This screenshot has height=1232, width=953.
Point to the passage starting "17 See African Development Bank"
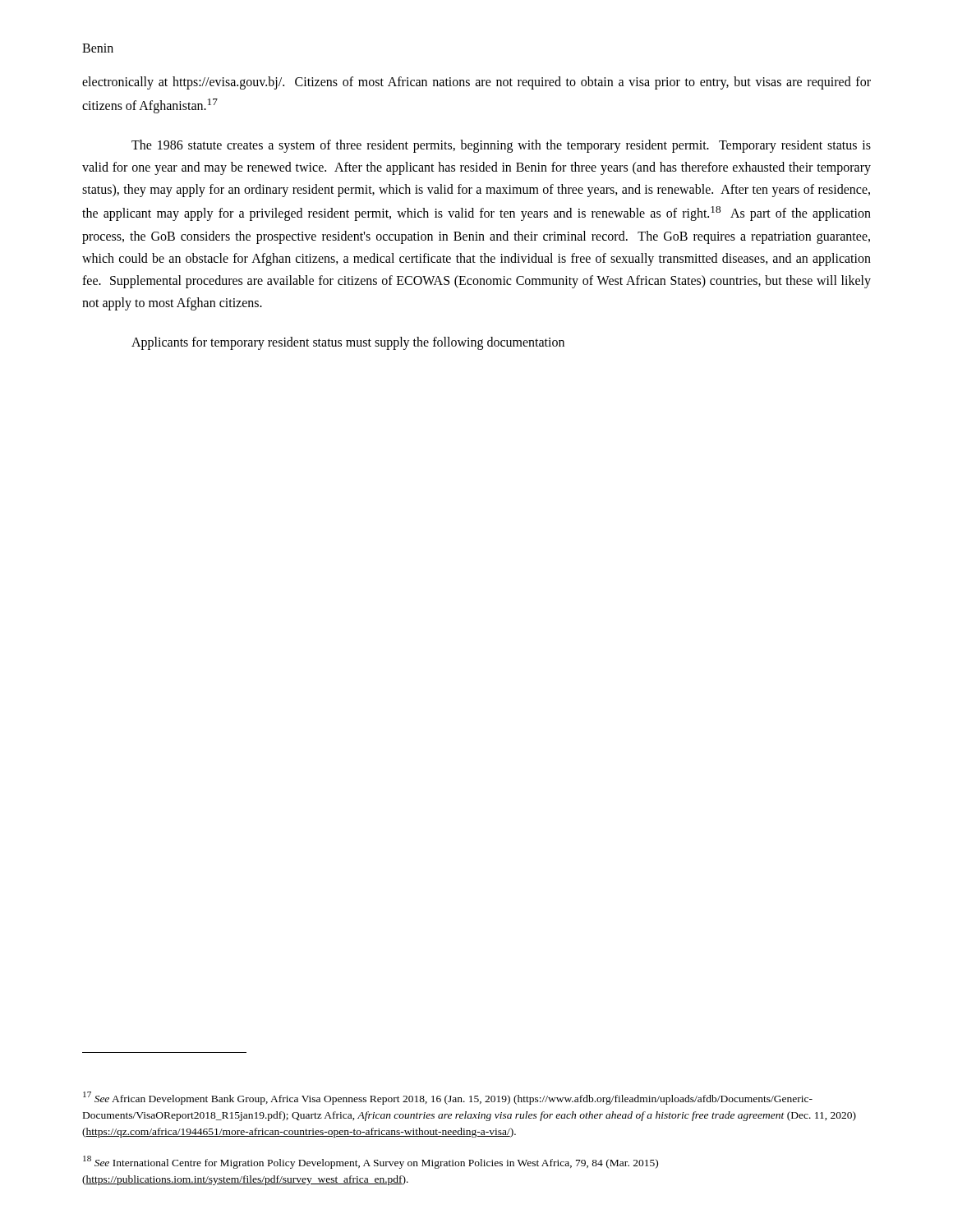469,1113
